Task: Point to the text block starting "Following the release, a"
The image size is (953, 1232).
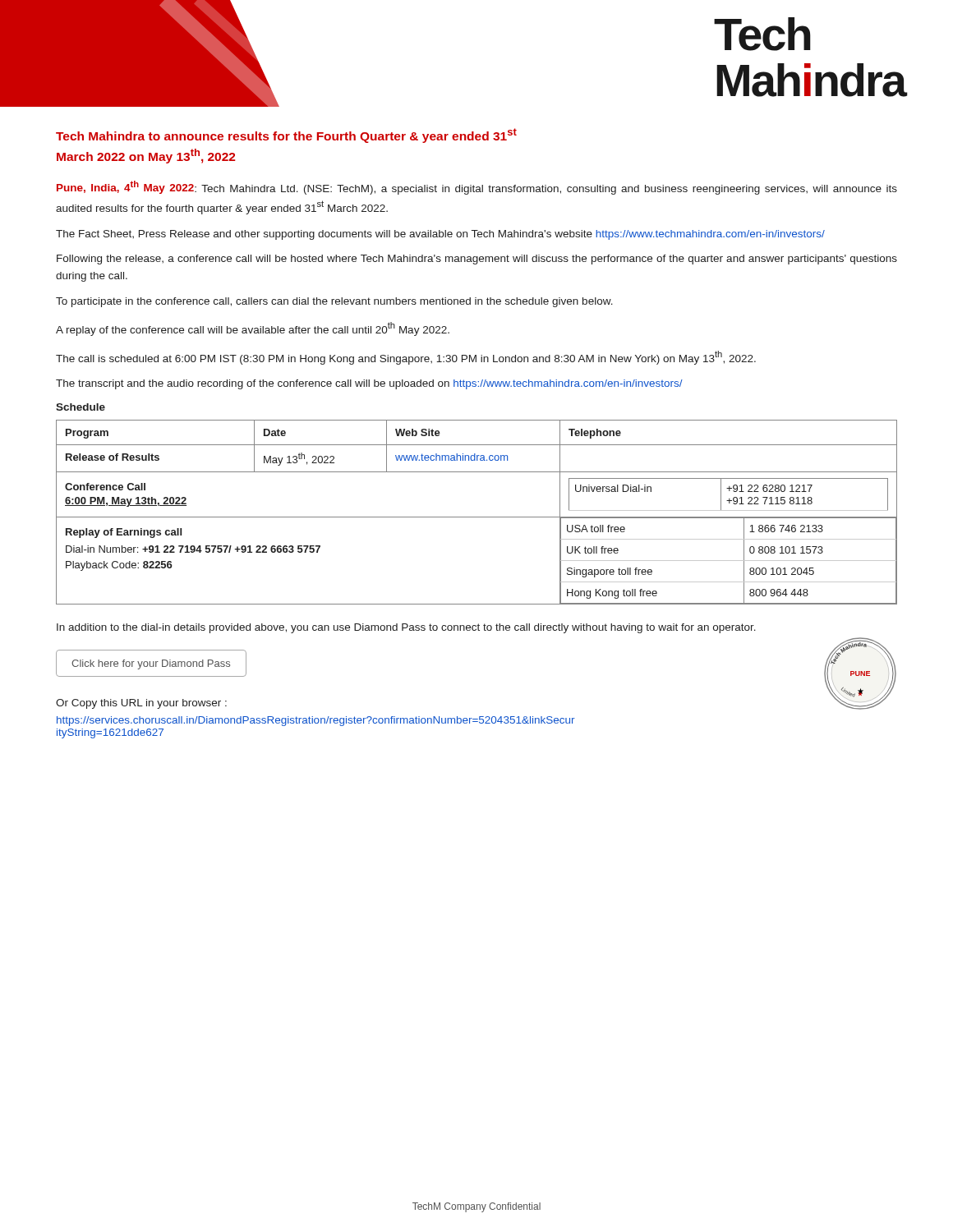Action: tap(476, 267)
